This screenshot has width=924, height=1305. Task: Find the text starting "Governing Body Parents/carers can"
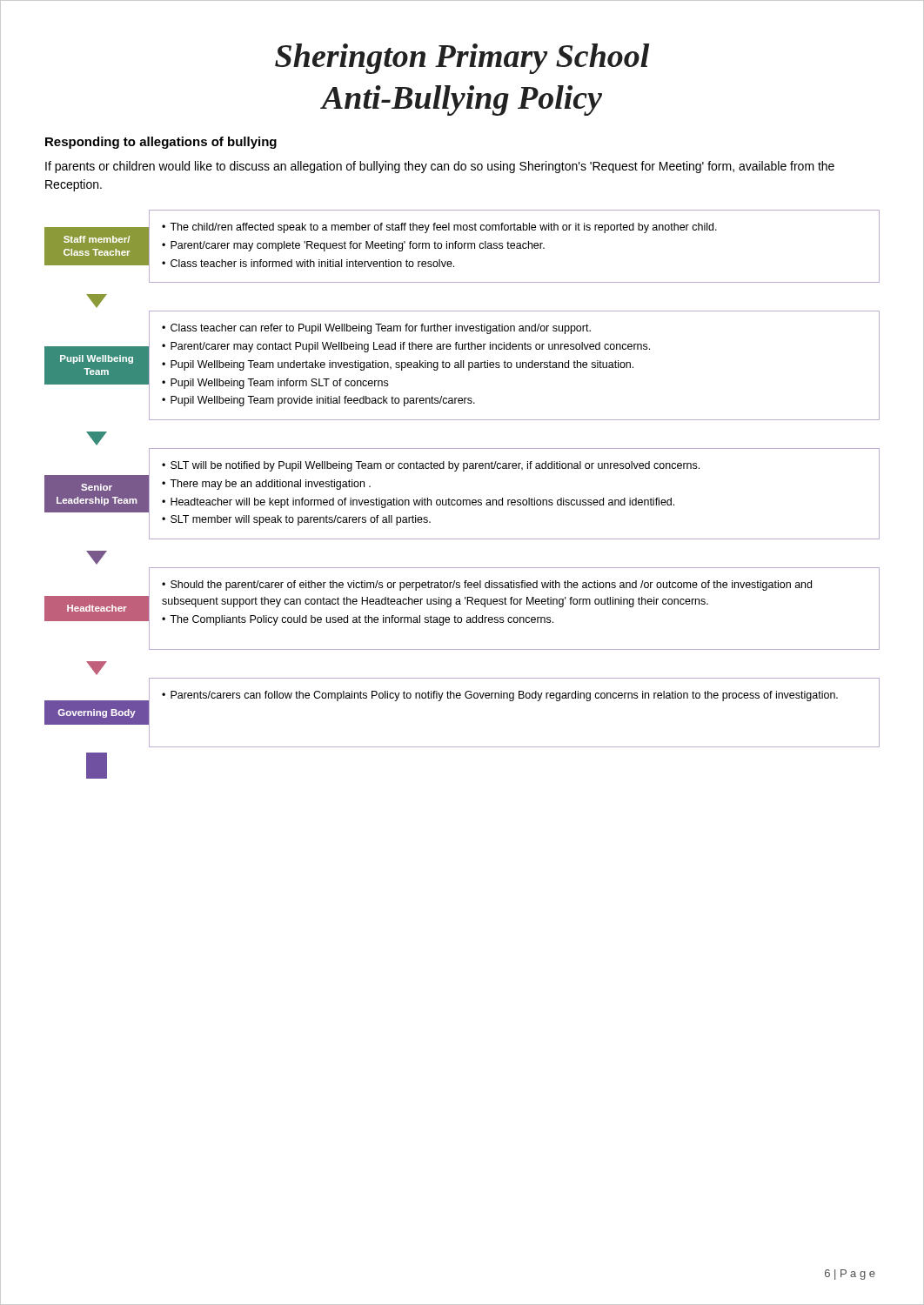click(x=462, y=713)
